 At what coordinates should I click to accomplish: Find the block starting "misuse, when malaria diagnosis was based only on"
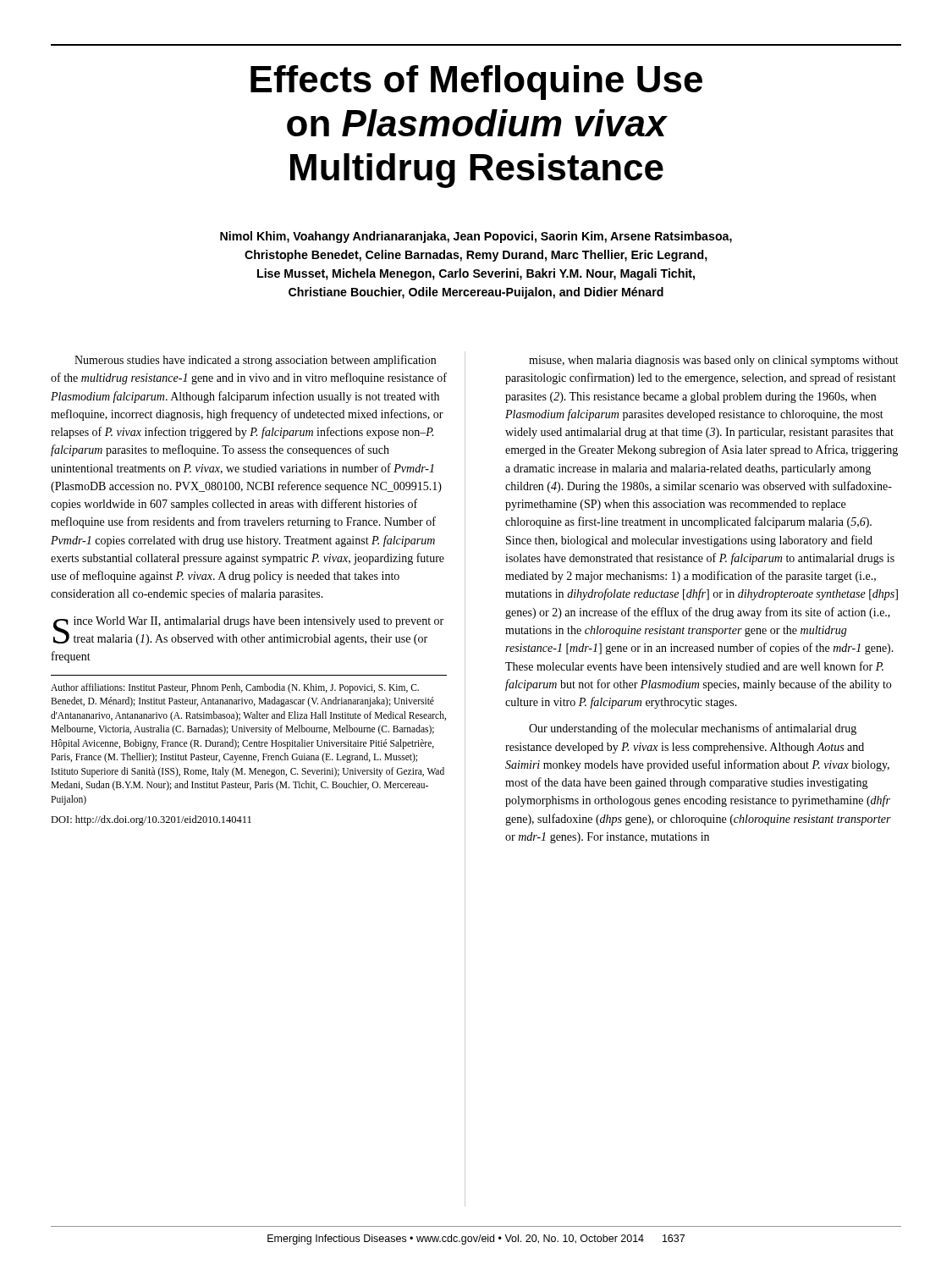click(x=703, y=599)
